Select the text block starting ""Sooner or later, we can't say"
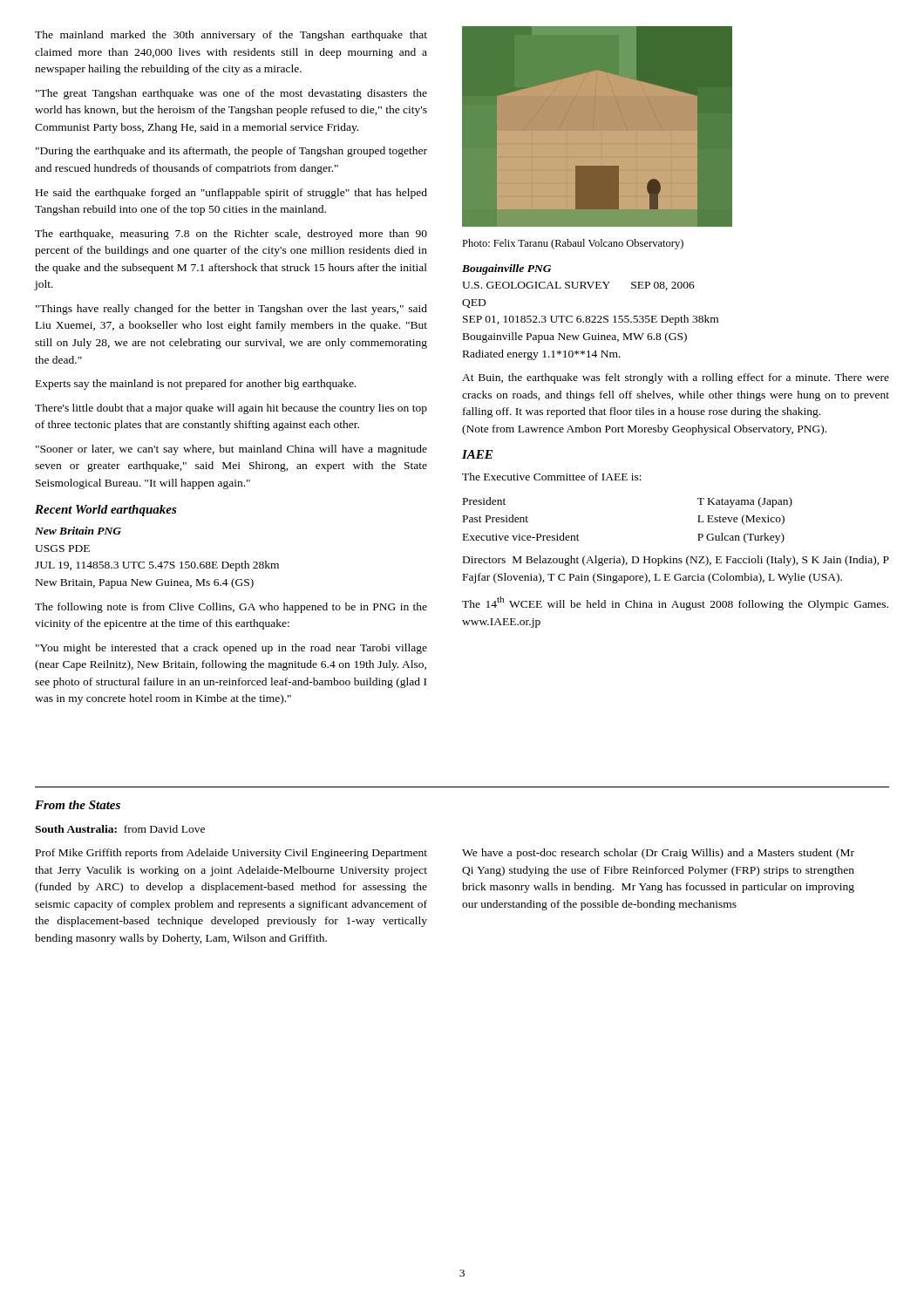 click(231, 466)
